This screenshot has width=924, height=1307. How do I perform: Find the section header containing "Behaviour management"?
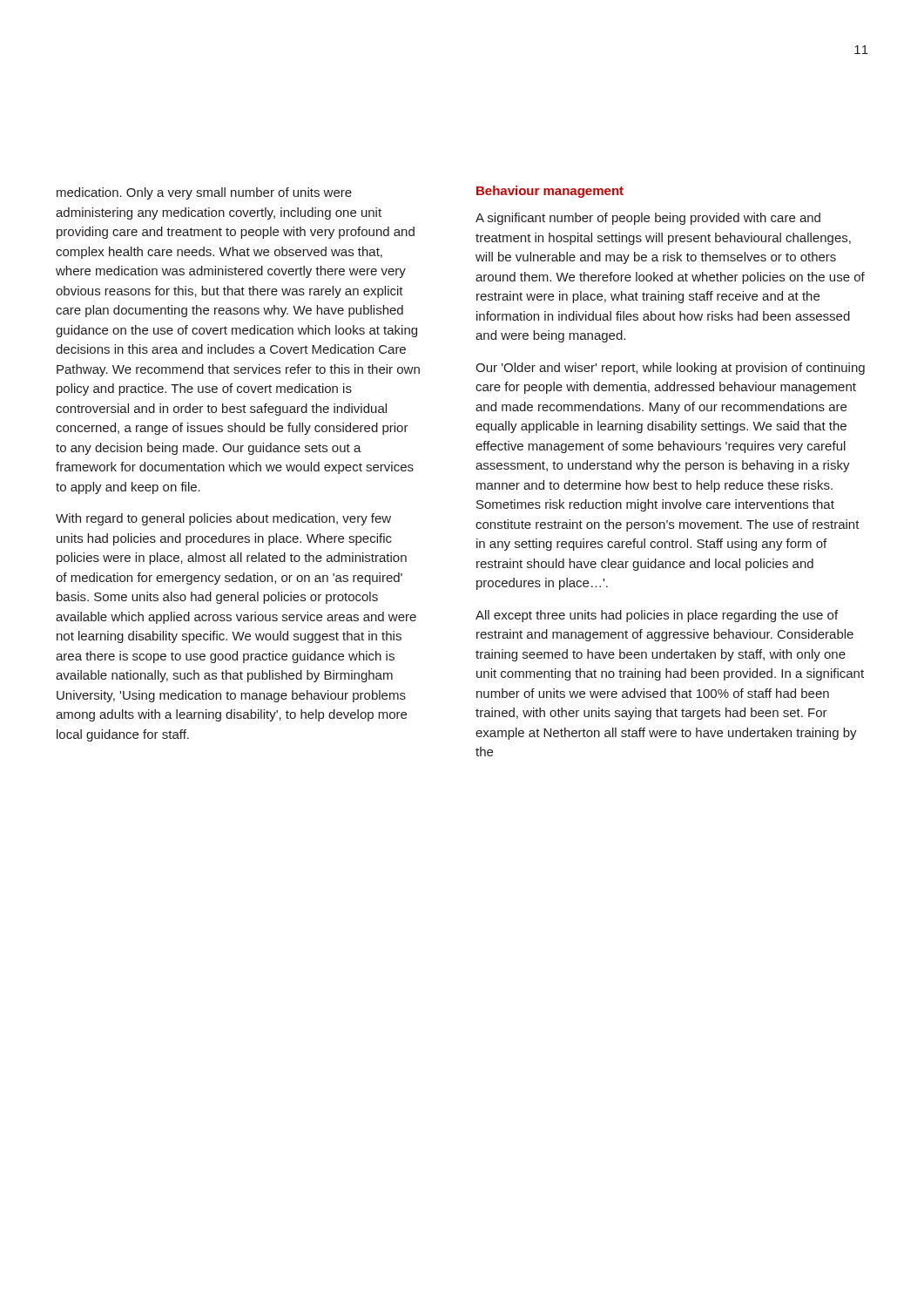(x=550, y=190)
